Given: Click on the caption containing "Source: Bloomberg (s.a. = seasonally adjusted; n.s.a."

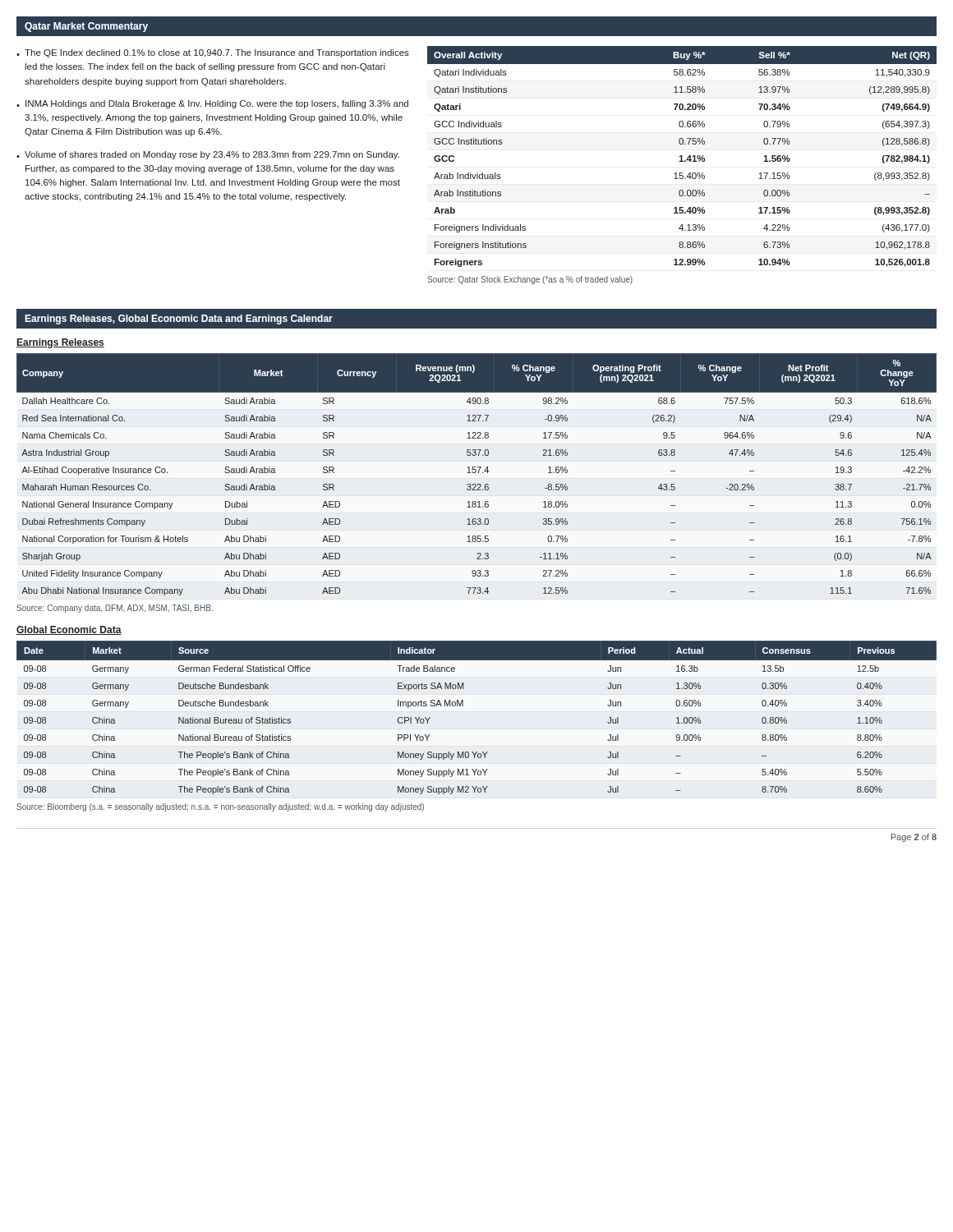Looking at the screenshot, I should point(220,807).
